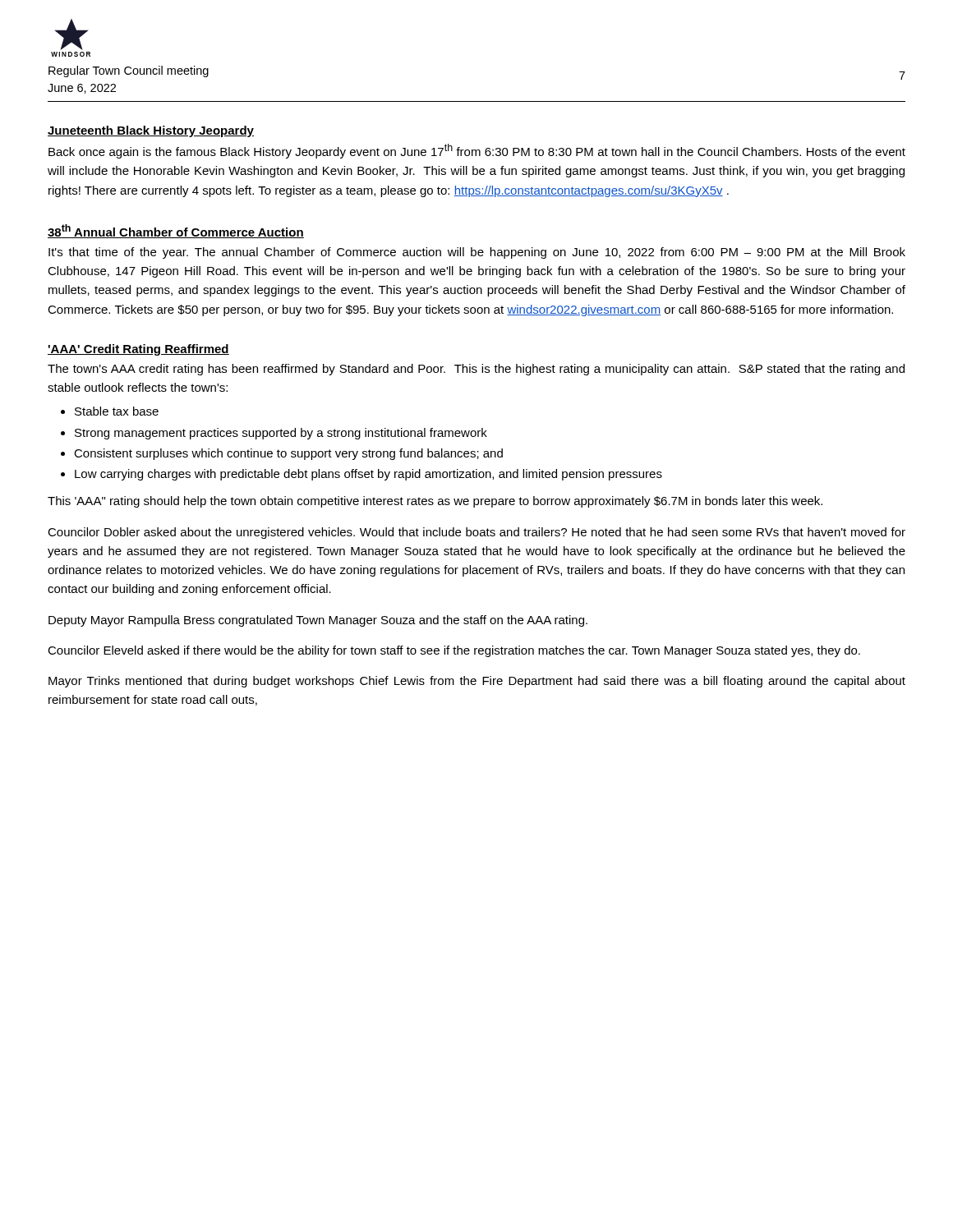Click the passage that begins "Consistent surpluses which continue to support very strong"
Viewport: 953px width, 1232px height.
click(289, 453)
